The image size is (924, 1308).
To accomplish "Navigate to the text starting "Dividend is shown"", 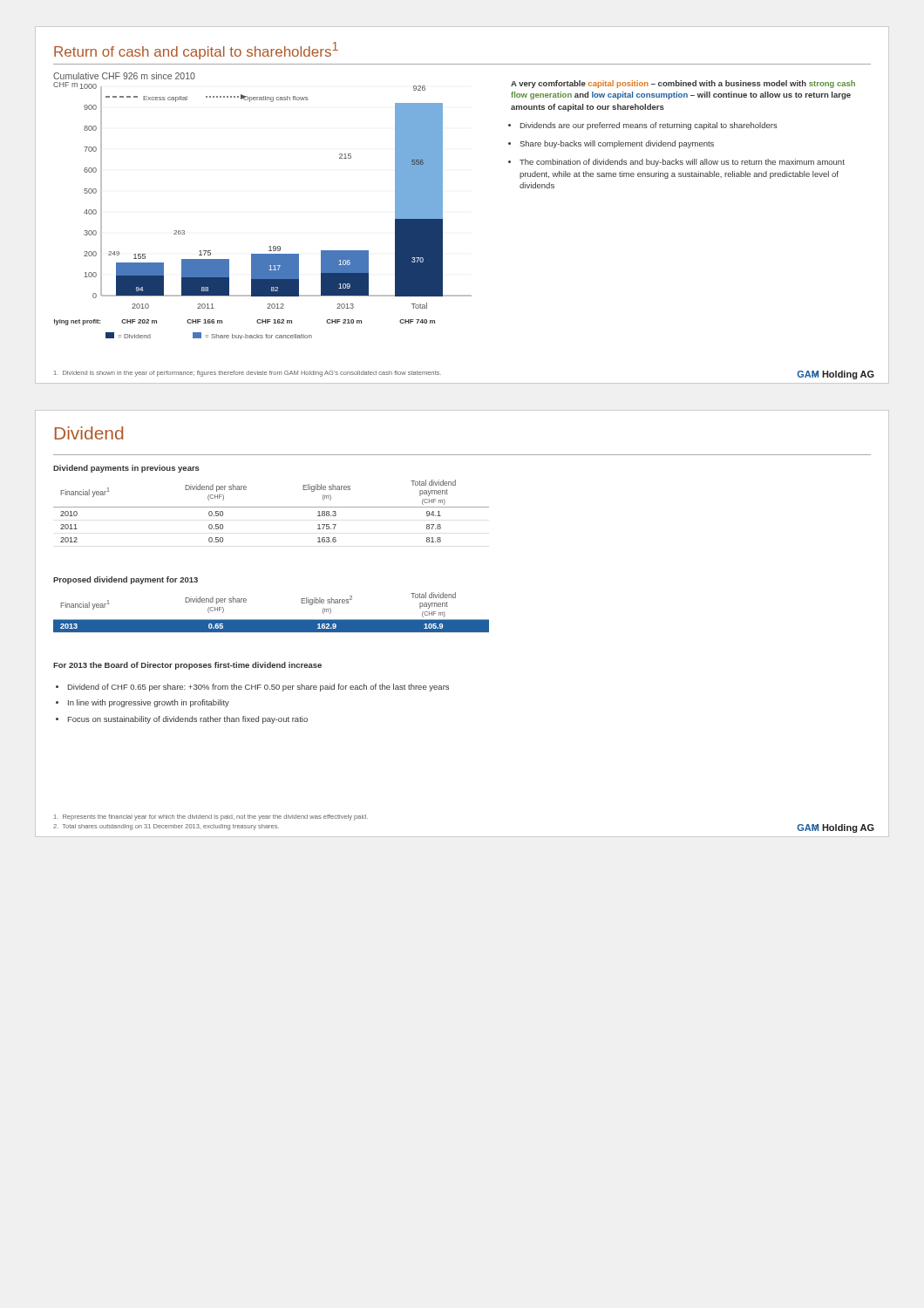I will [x=247, y=373].
